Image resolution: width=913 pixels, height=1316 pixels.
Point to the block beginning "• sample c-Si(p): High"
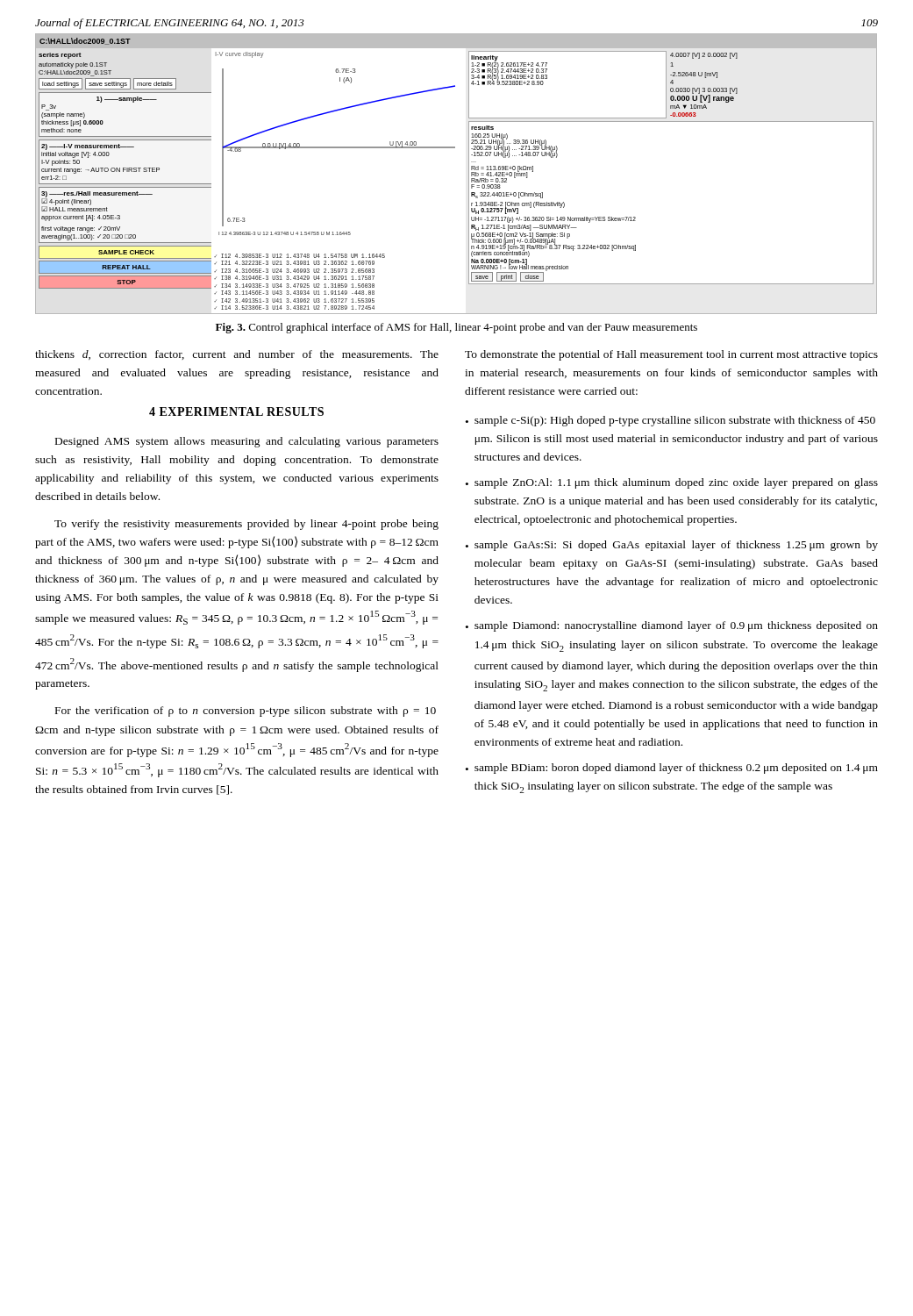point(670,421)
